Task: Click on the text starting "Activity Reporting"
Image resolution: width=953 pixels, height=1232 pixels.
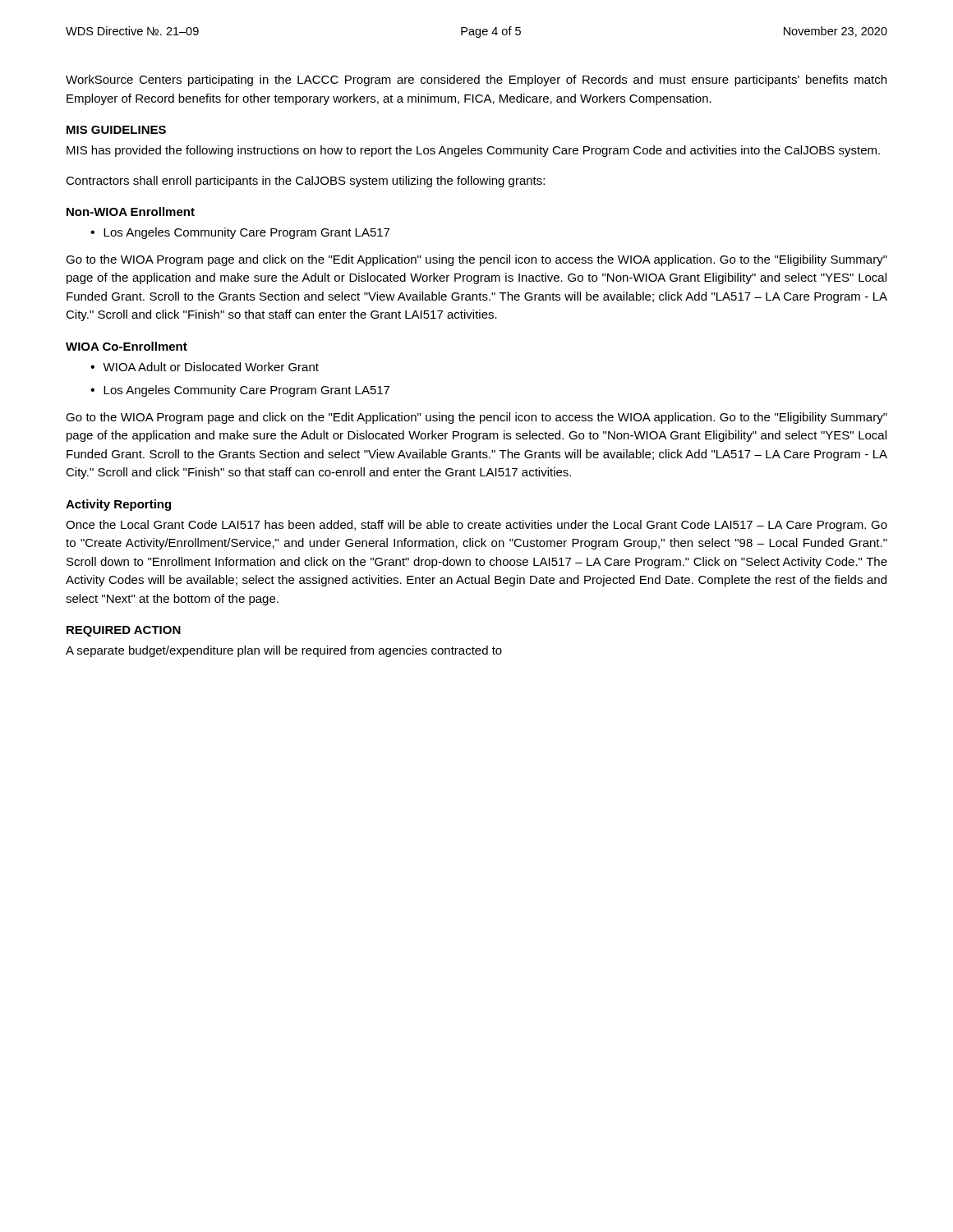Action: pyautogui.click(x=119, y=503)
